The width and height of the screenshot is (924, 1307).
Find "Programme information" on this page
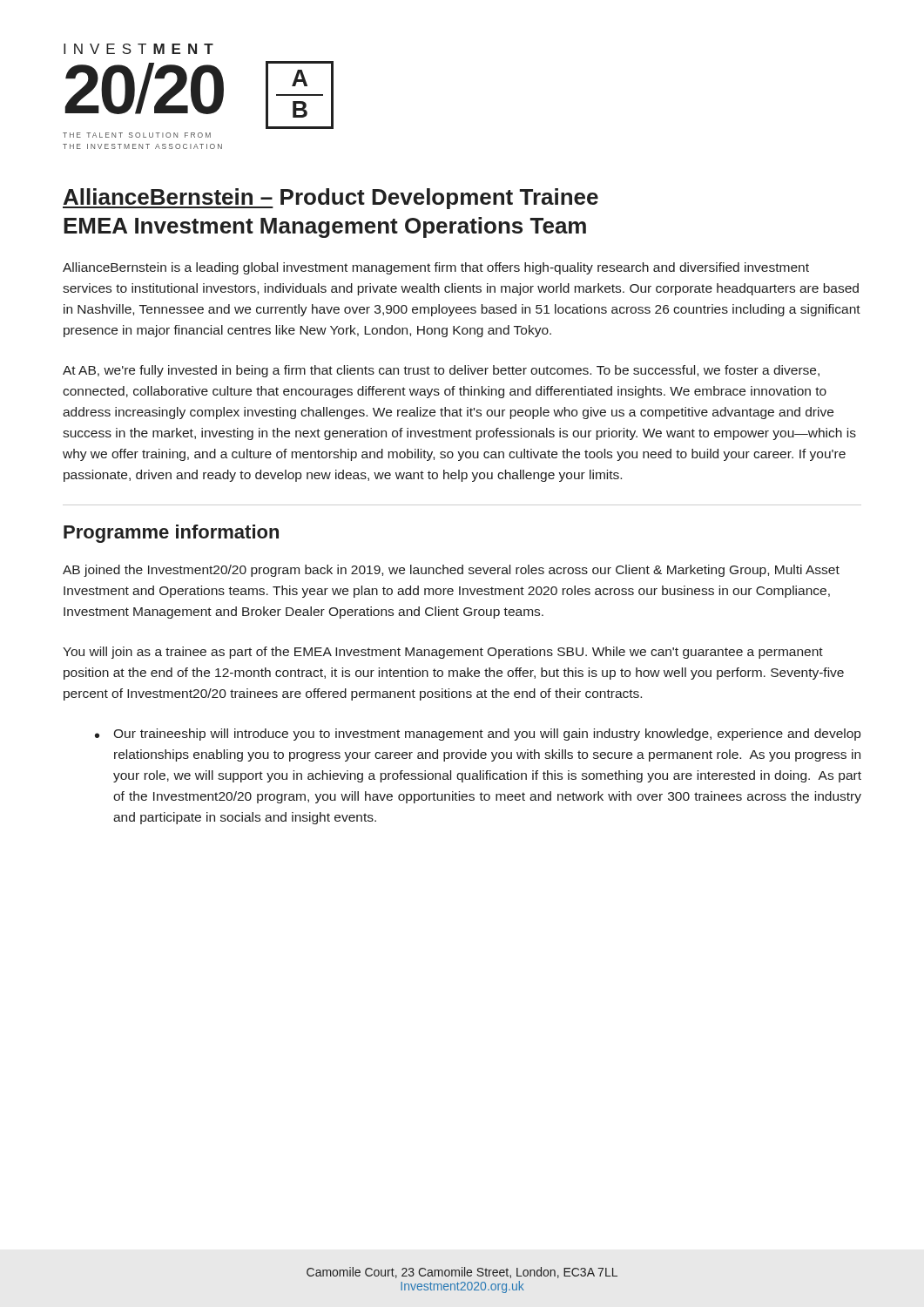[171, 532]
